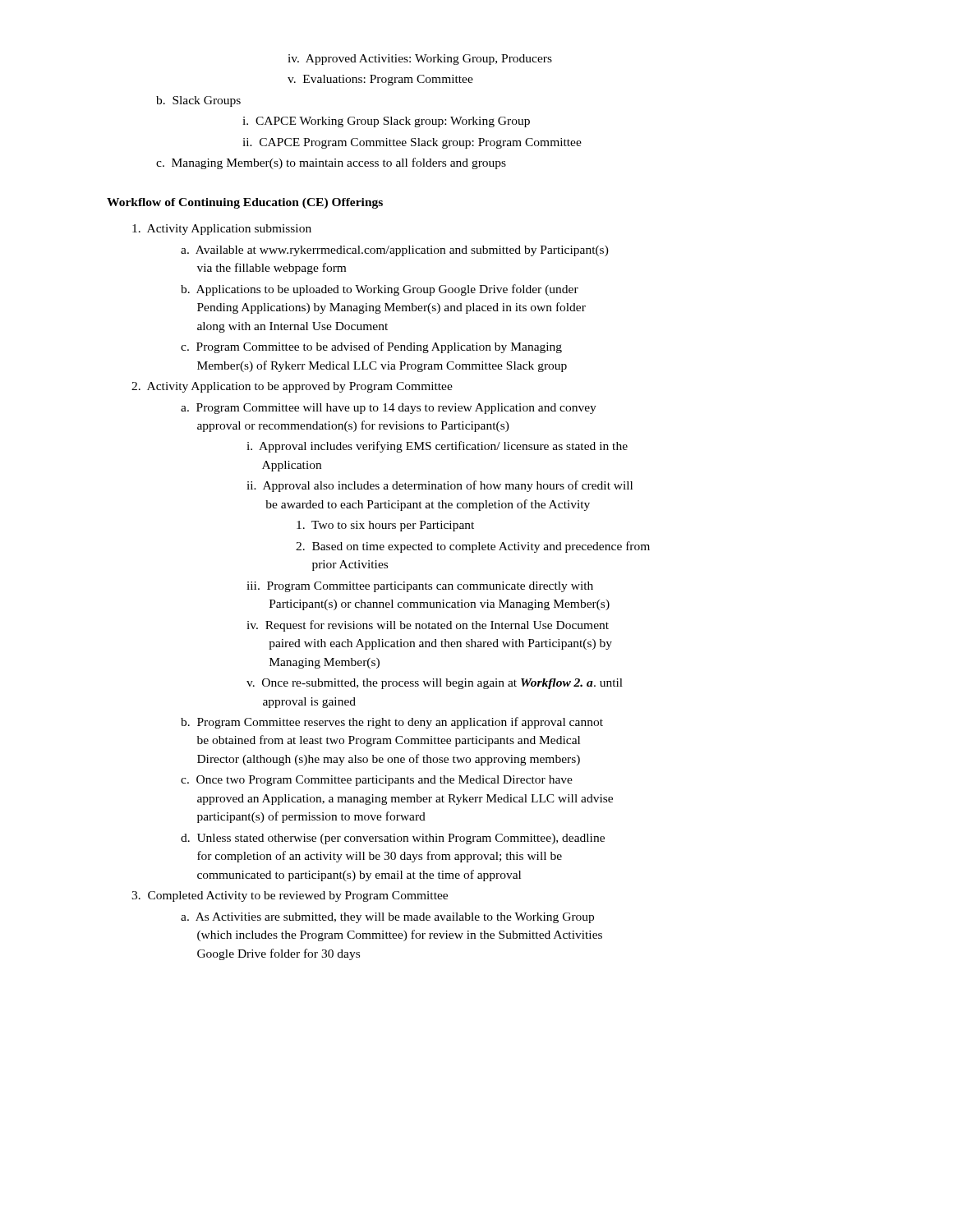Screen dimensions: 1232x953
Task: Locate the element starting "v. Evaluations: Program Committee"
Action: point(380,79)
